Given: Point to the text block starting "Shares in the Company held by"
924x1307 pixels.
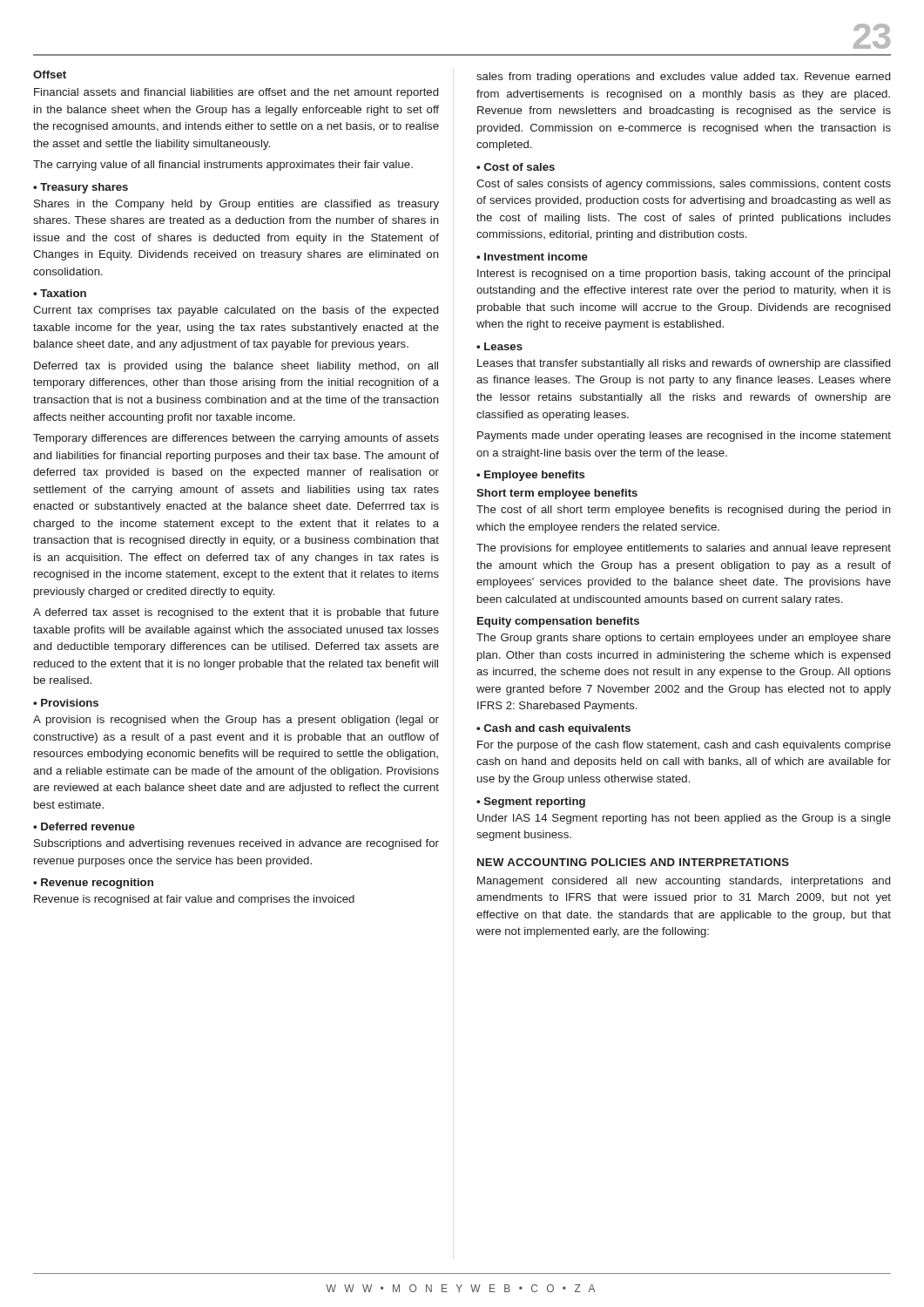Looking at the screenshot, I should [x=236, y=237].
